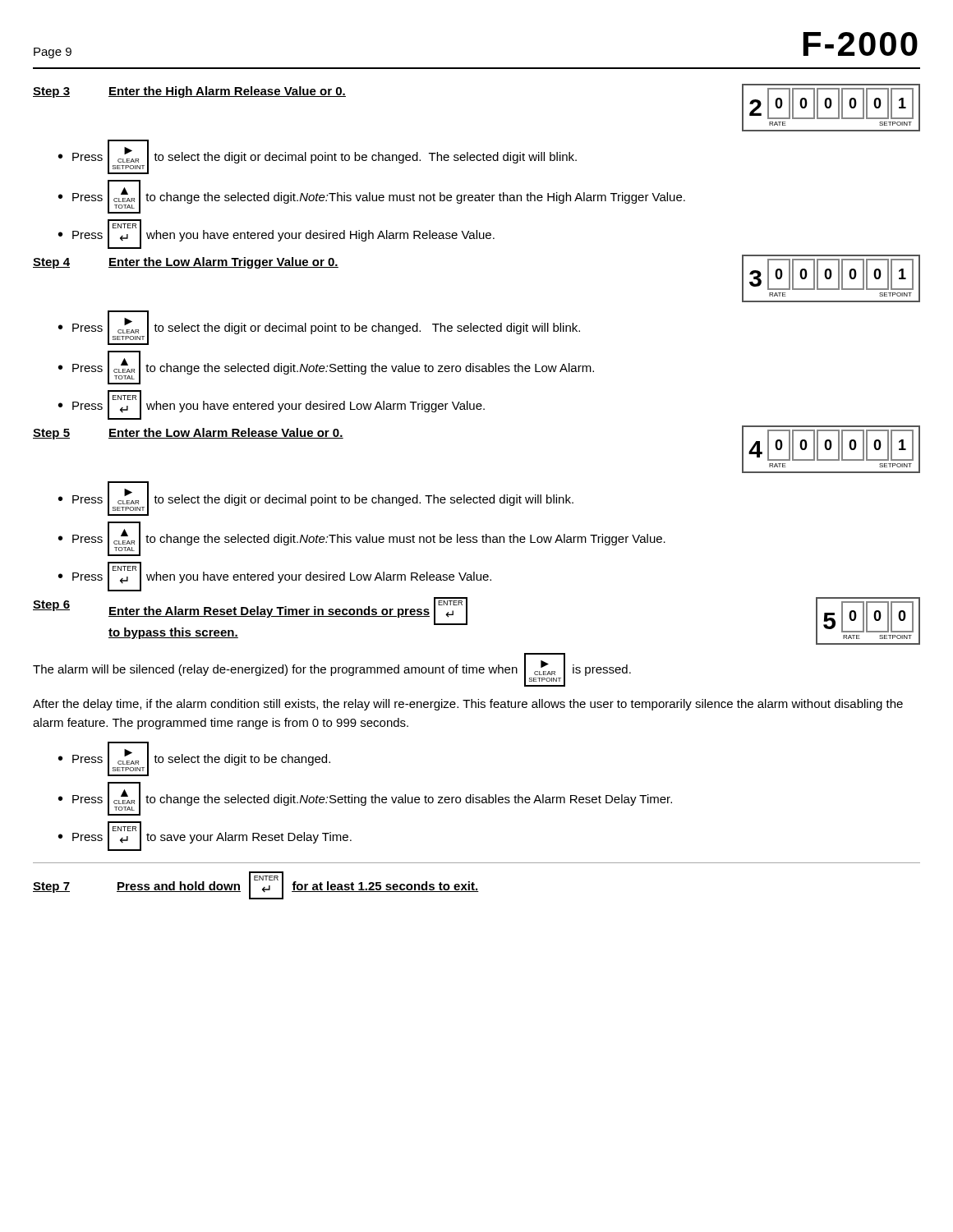Select the element starting "Step 3 Enter the High"

tap(143, 97)
